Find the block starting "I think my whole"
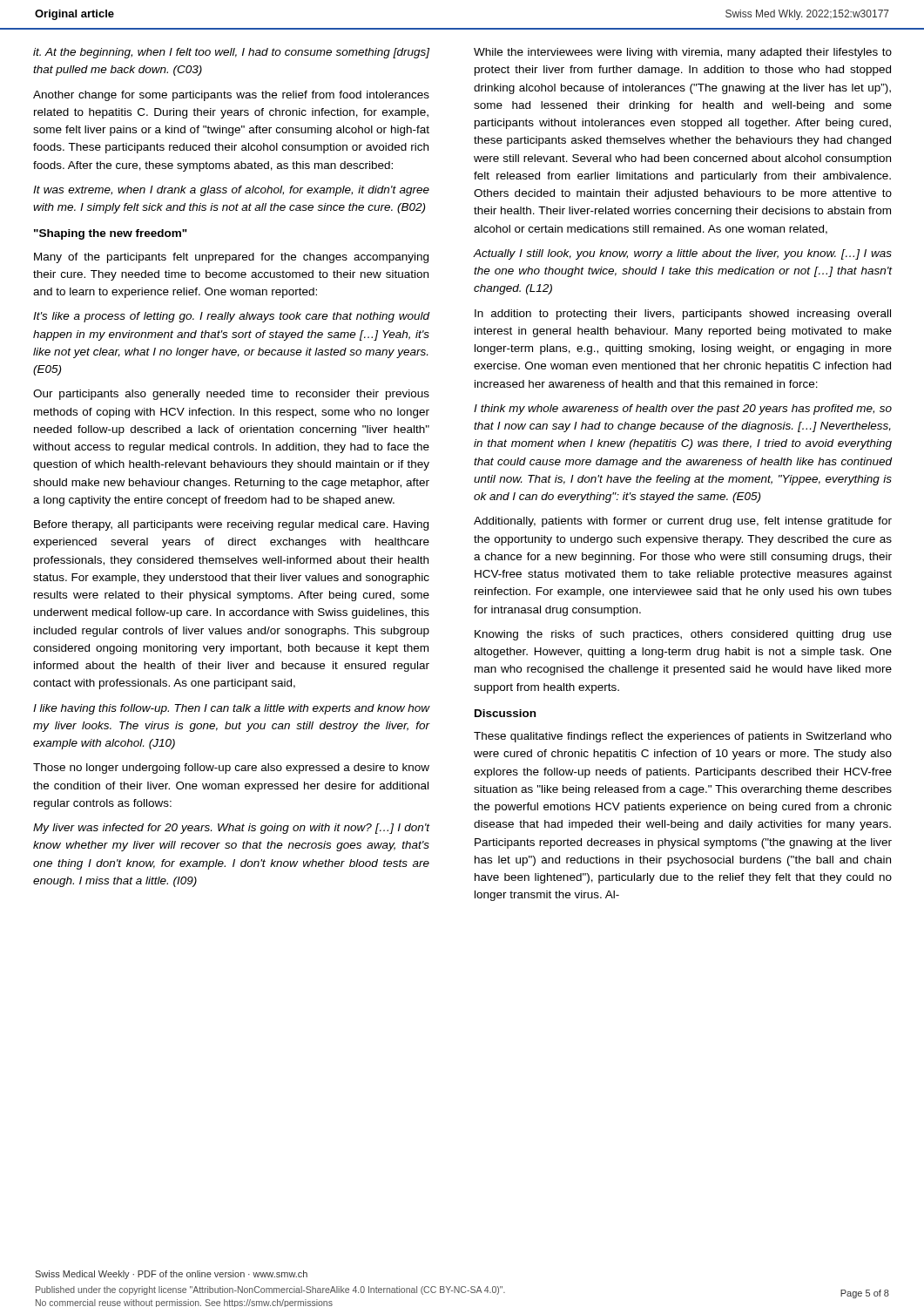 (x=683, y=453)
